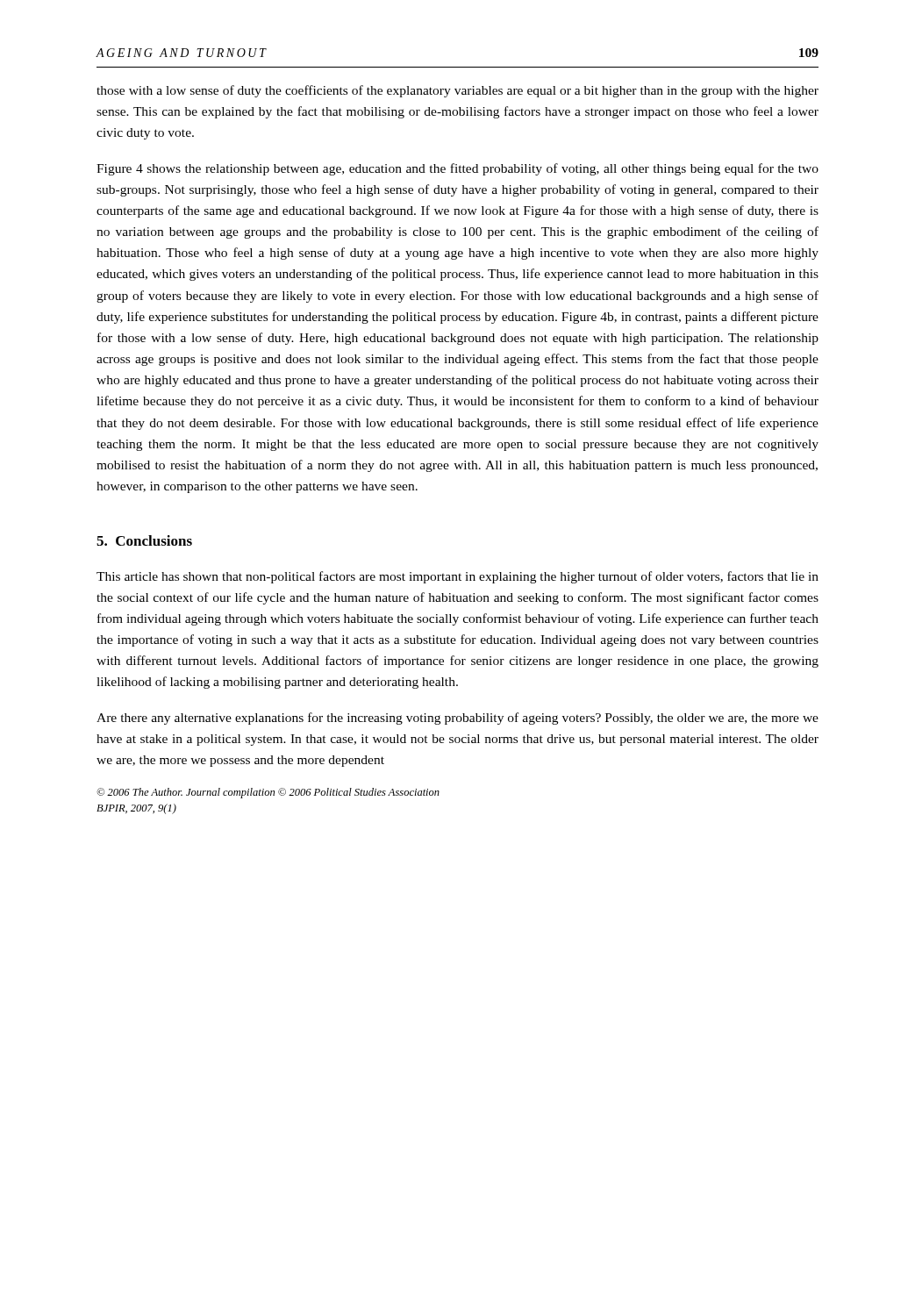Click on the passage starting "those with a low sense"
The height and width of the screenshot is (1316, 915).
[458, 111]
